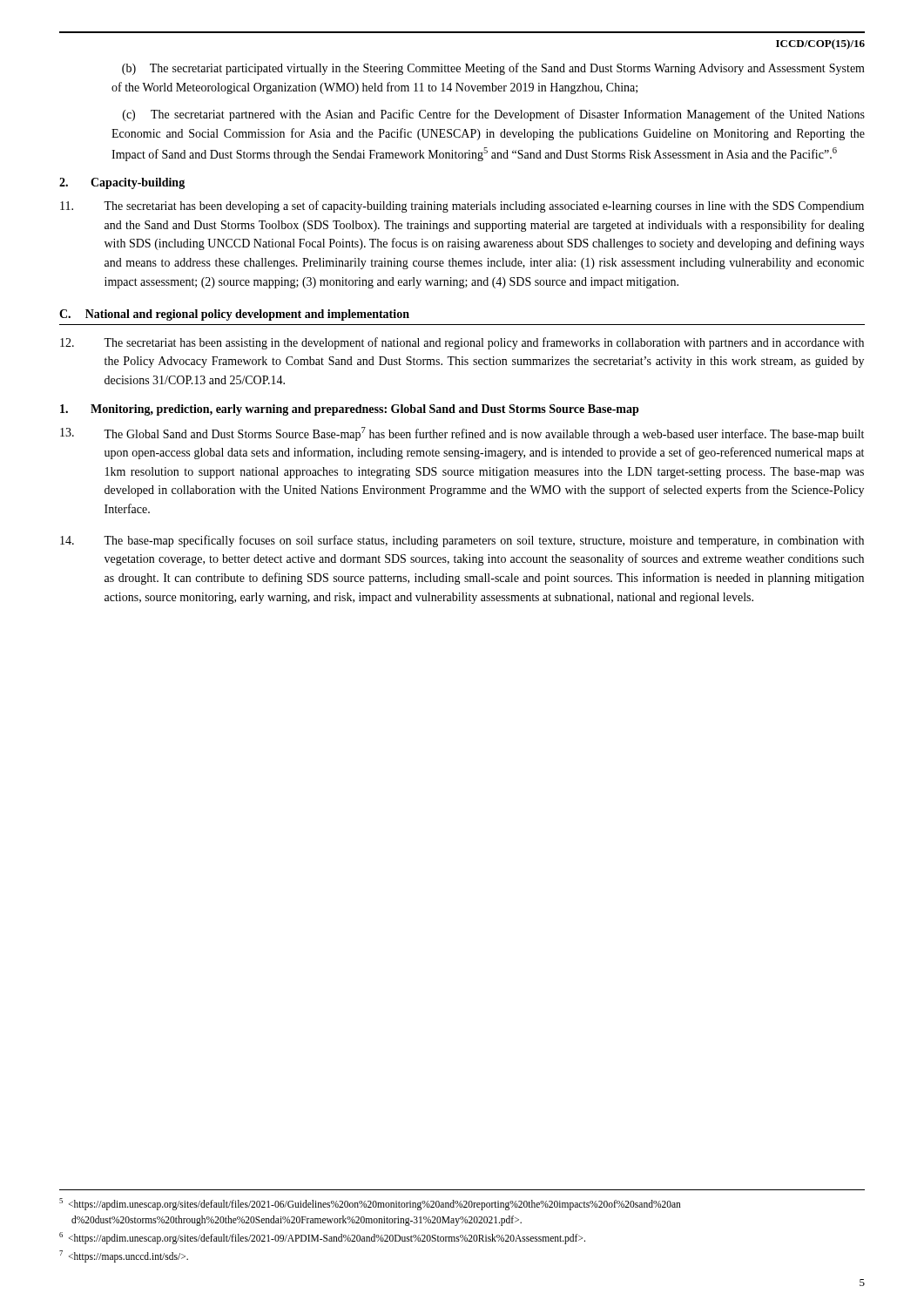Click the passage that begins "(b) The secretariat"
The height and width of the screenshot is (1307, 924).
[x=488, y=77]
